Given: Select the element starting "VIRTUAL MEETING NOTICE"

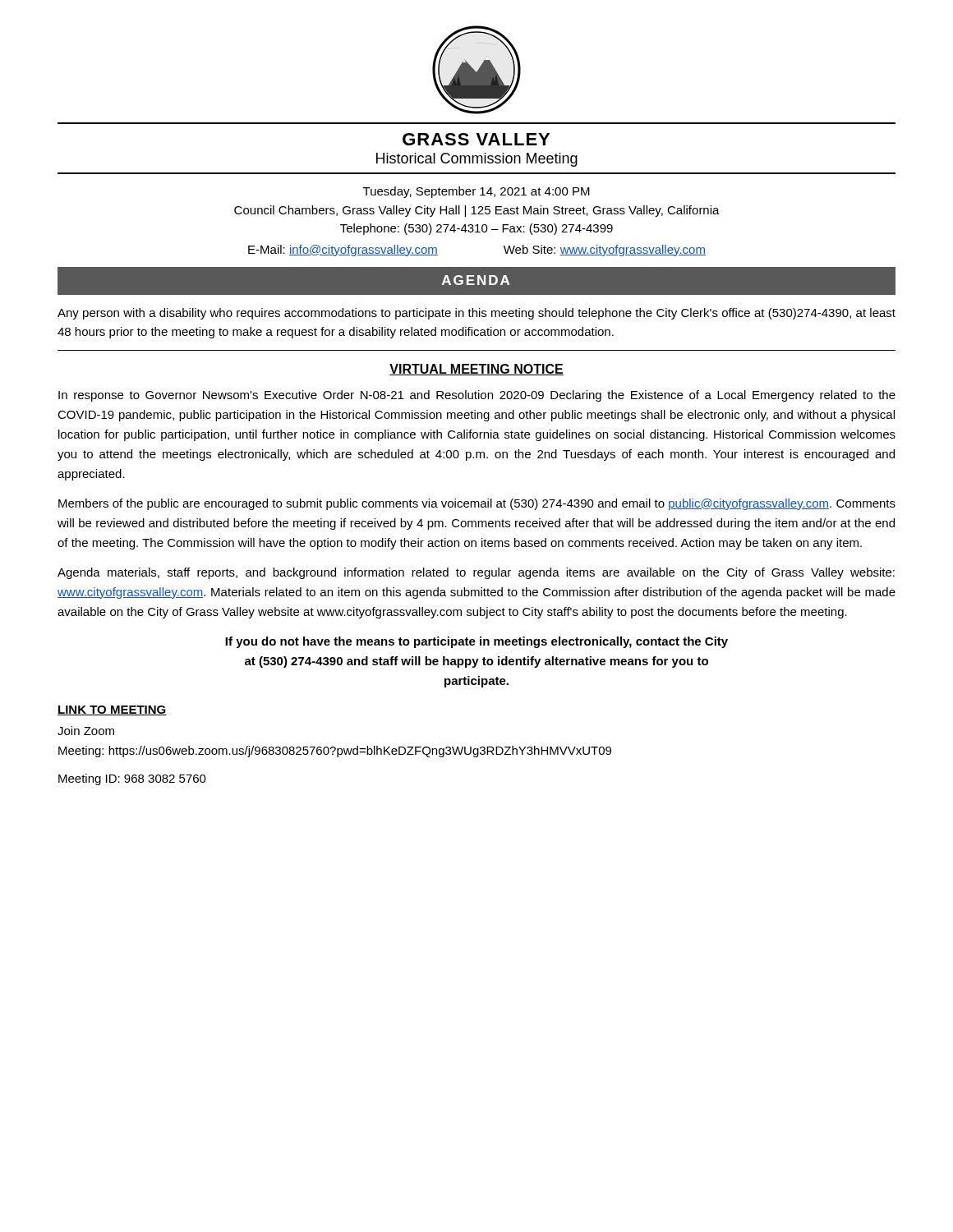Looking at the screenshot, I should pos(476,369).
